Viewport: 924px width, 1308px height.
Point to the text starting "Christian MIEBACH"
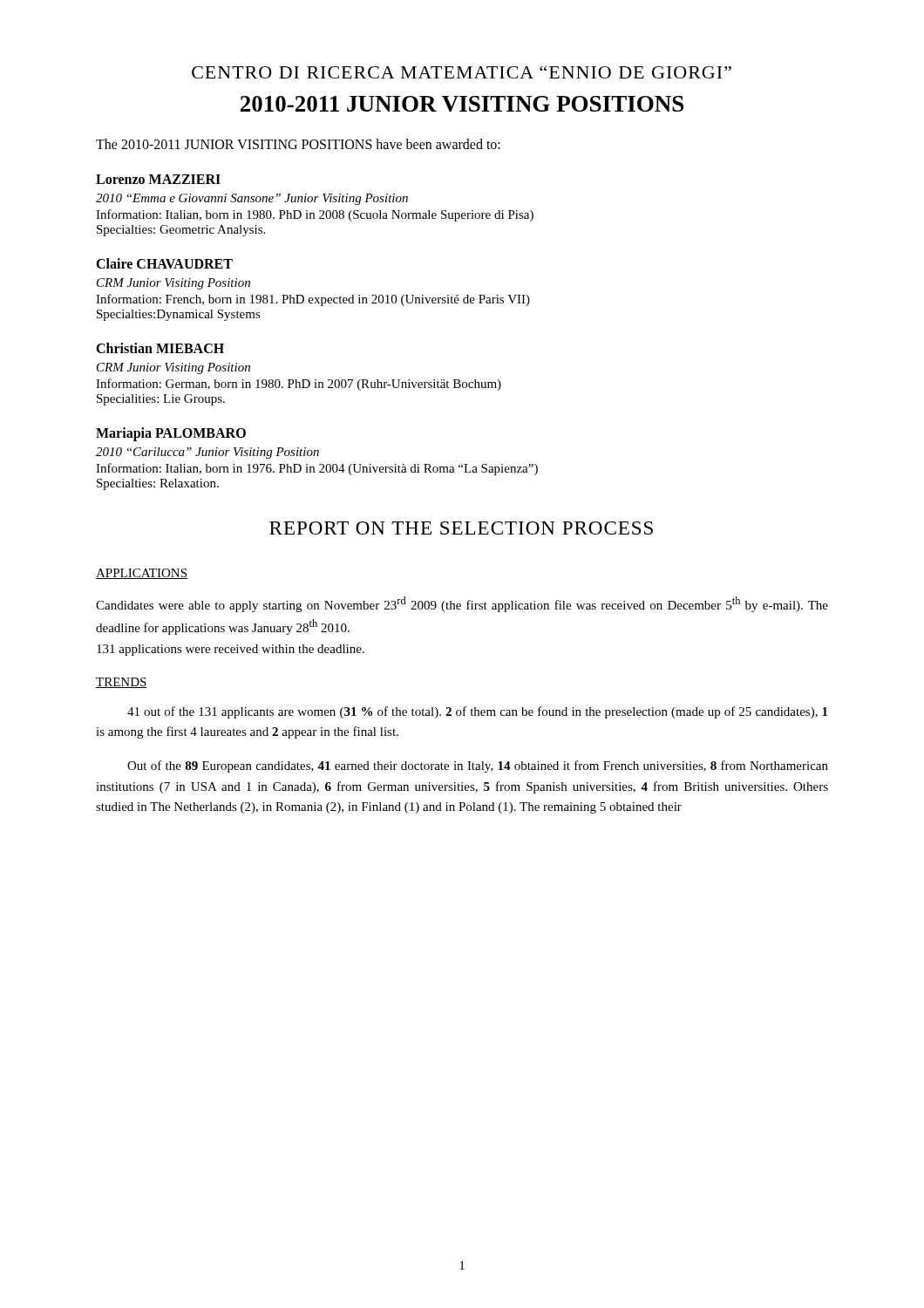(160, 348)
